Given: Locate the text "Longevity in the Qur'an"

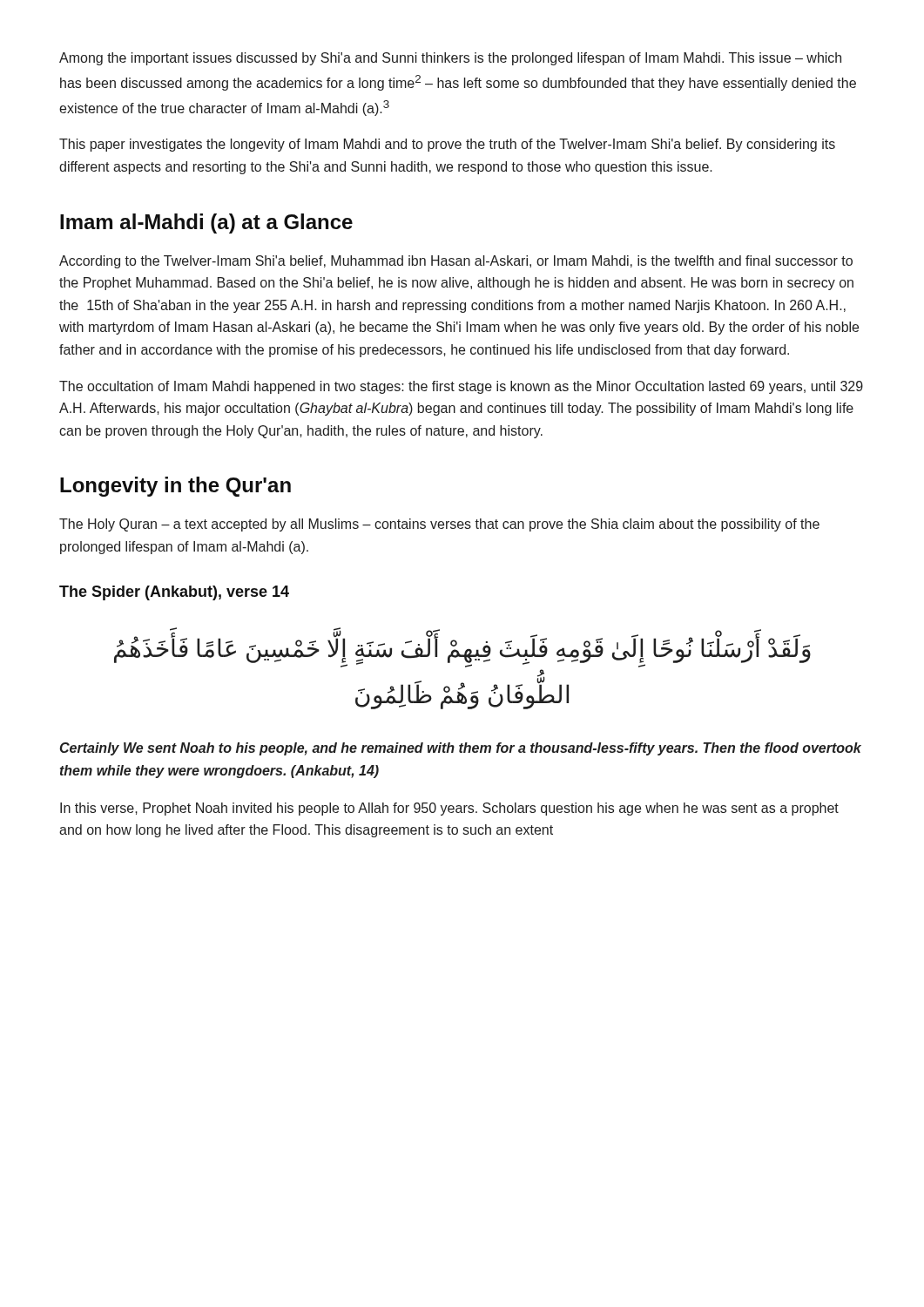Looking at the screenshot, I should click(176, 485).
